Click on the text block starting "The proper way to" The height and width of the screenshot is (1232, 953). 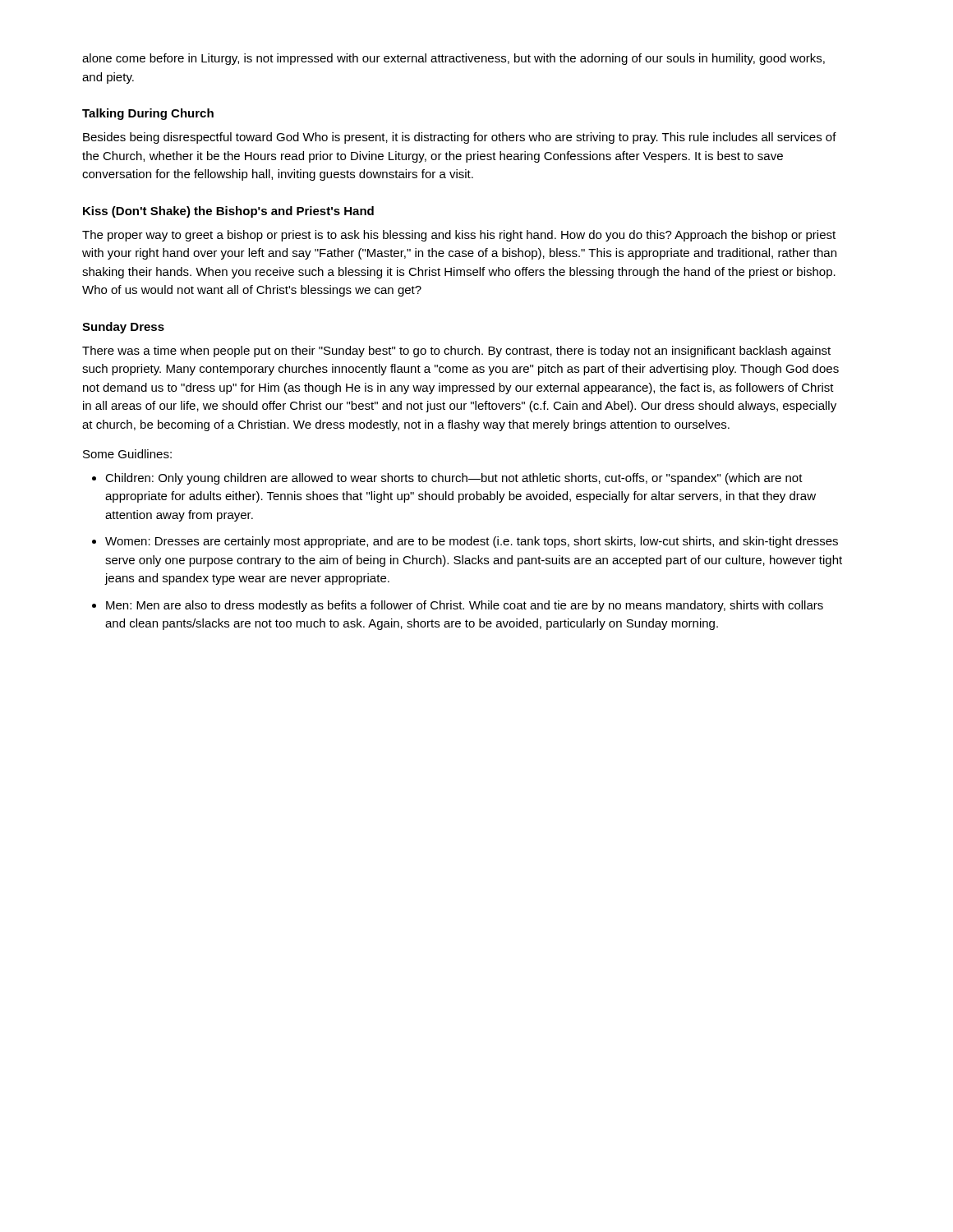point(460,262)
